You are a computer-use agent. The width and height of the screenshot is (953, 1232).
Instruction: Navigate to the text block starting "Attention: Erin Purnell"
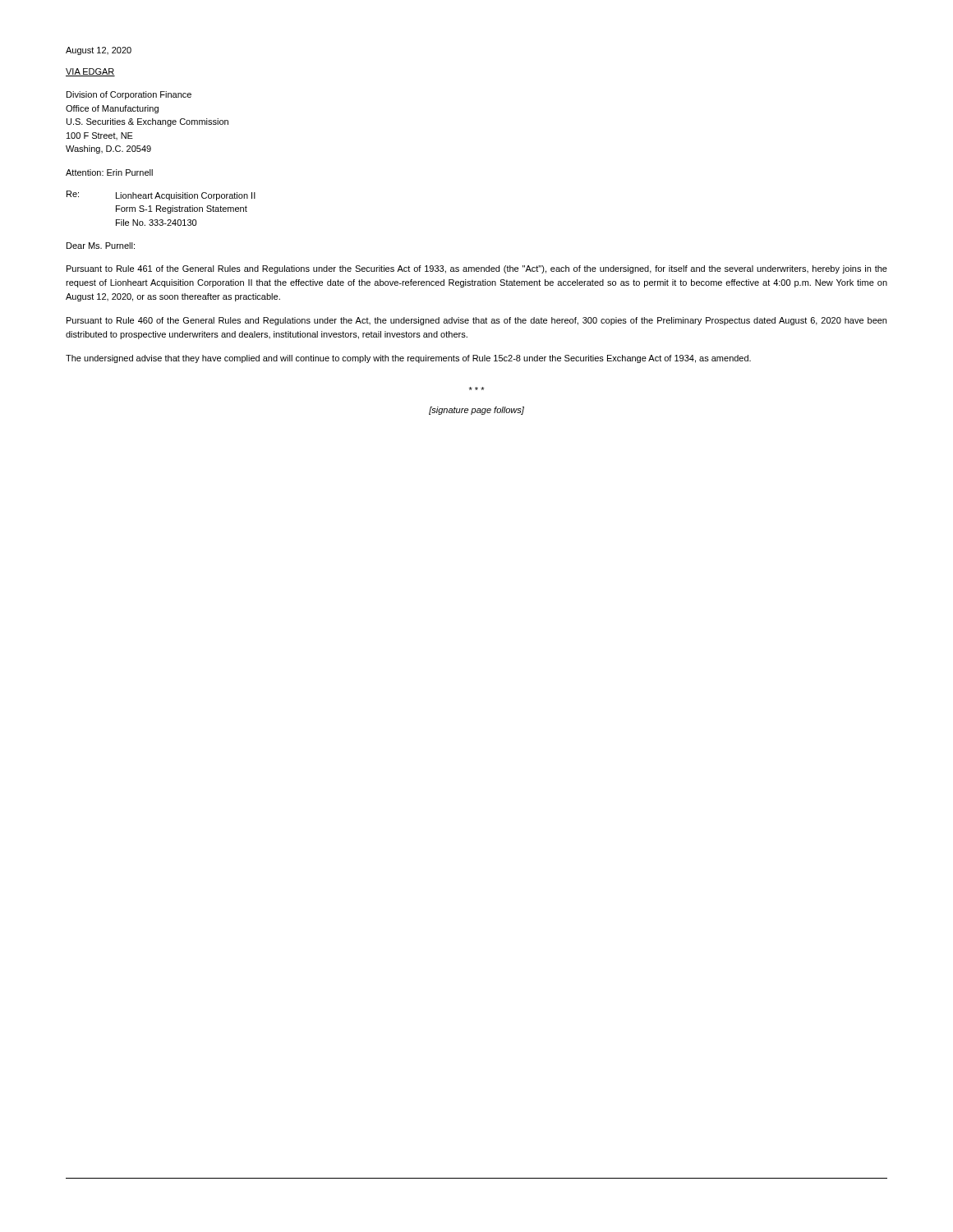tap(109, 172)
